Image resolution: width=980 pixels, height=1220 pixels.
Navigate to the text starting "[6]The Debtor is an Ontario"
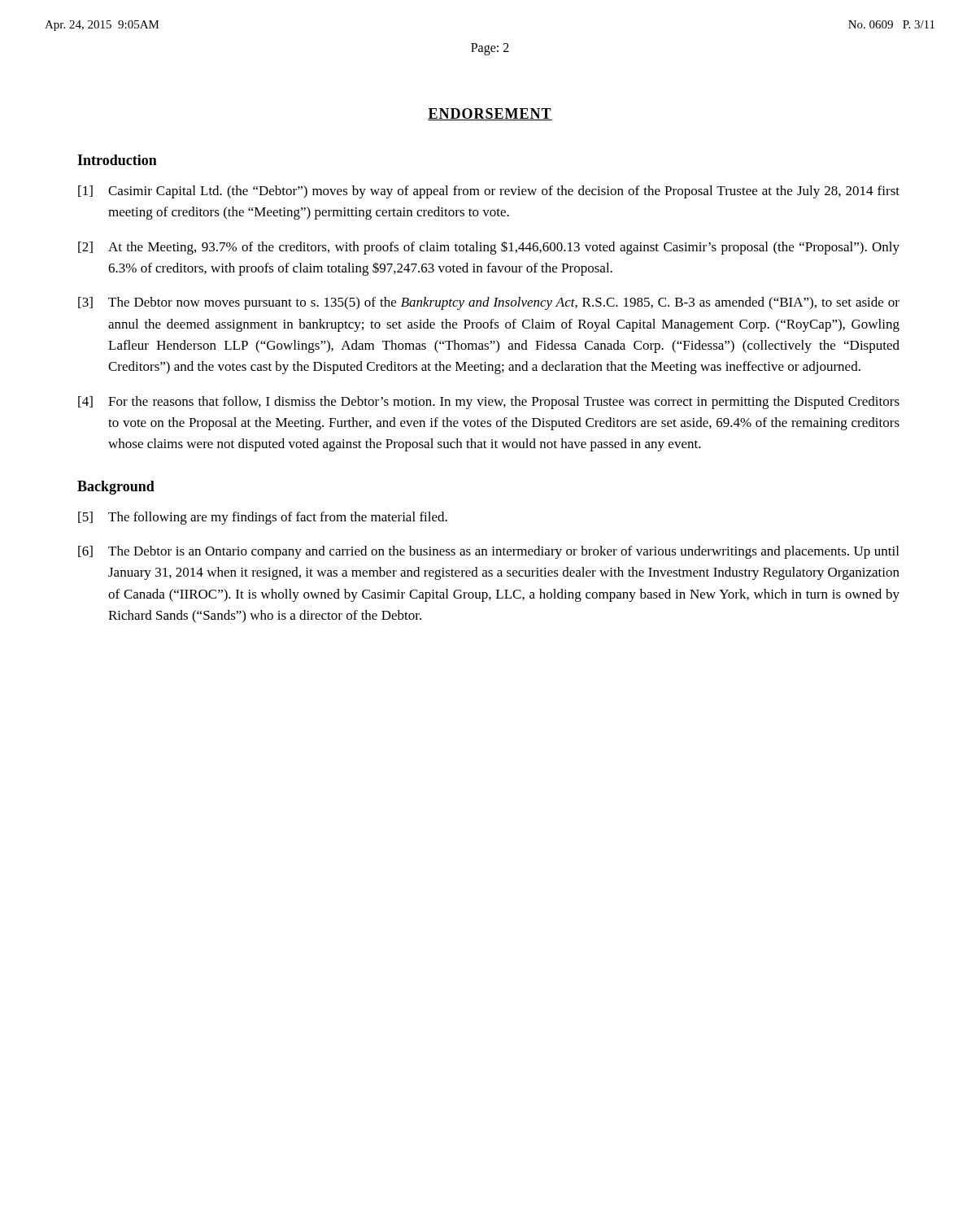point(488,584)
